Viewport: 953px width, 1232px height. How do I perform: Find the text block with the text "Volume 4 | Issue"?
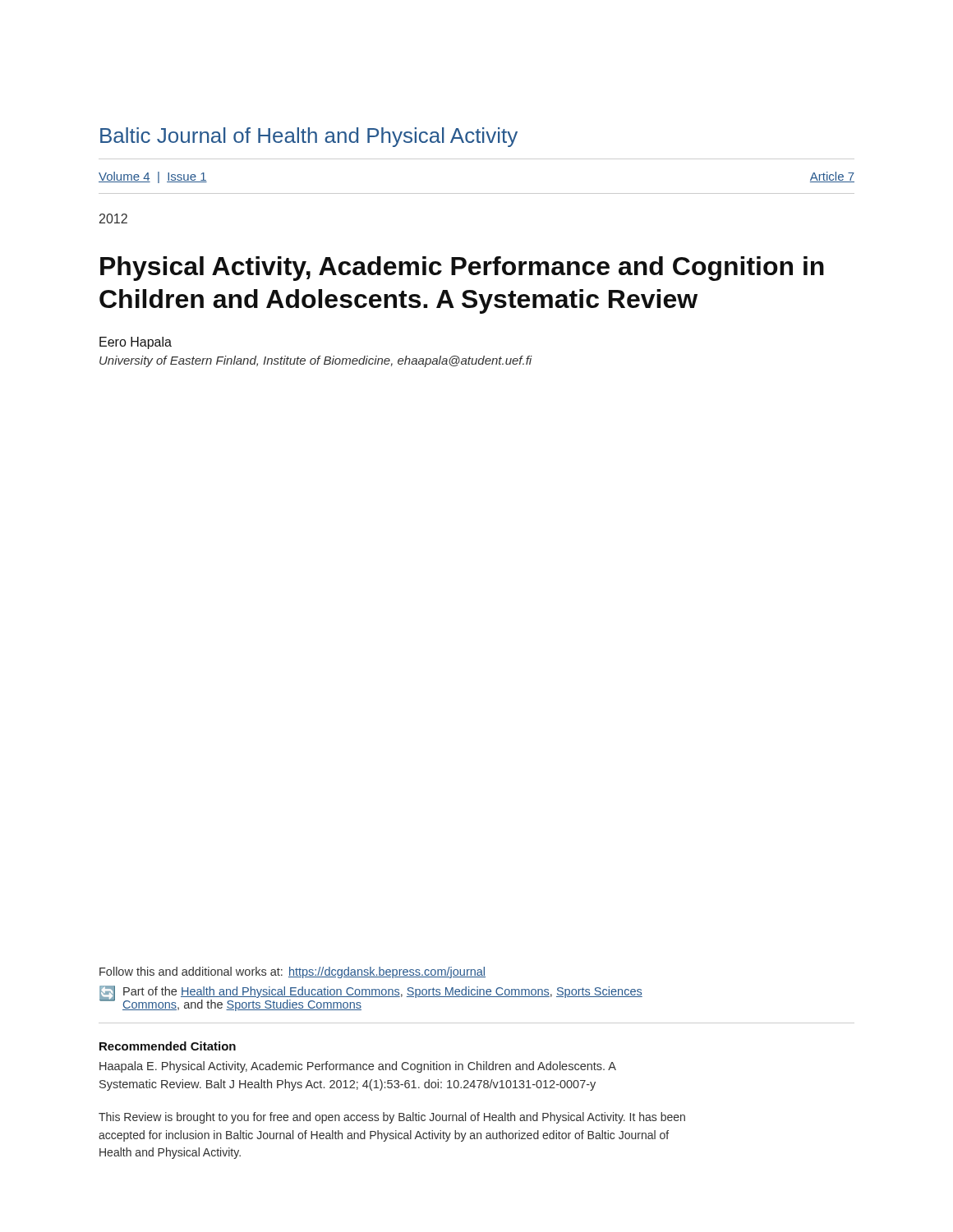[x=158, y=177]
